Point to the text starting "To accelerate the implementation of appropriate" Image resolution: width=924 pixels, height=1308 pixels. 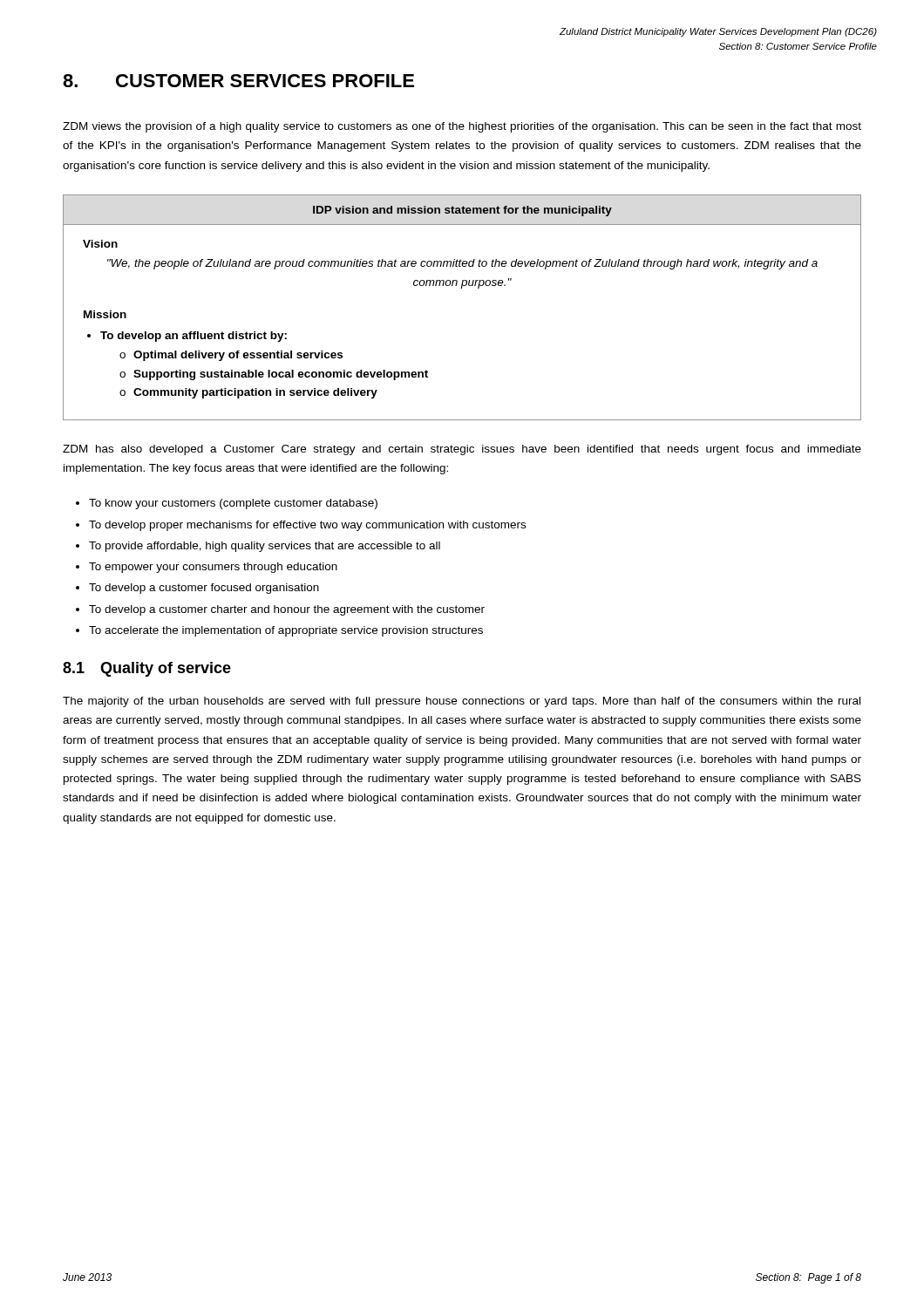point(286,630)
